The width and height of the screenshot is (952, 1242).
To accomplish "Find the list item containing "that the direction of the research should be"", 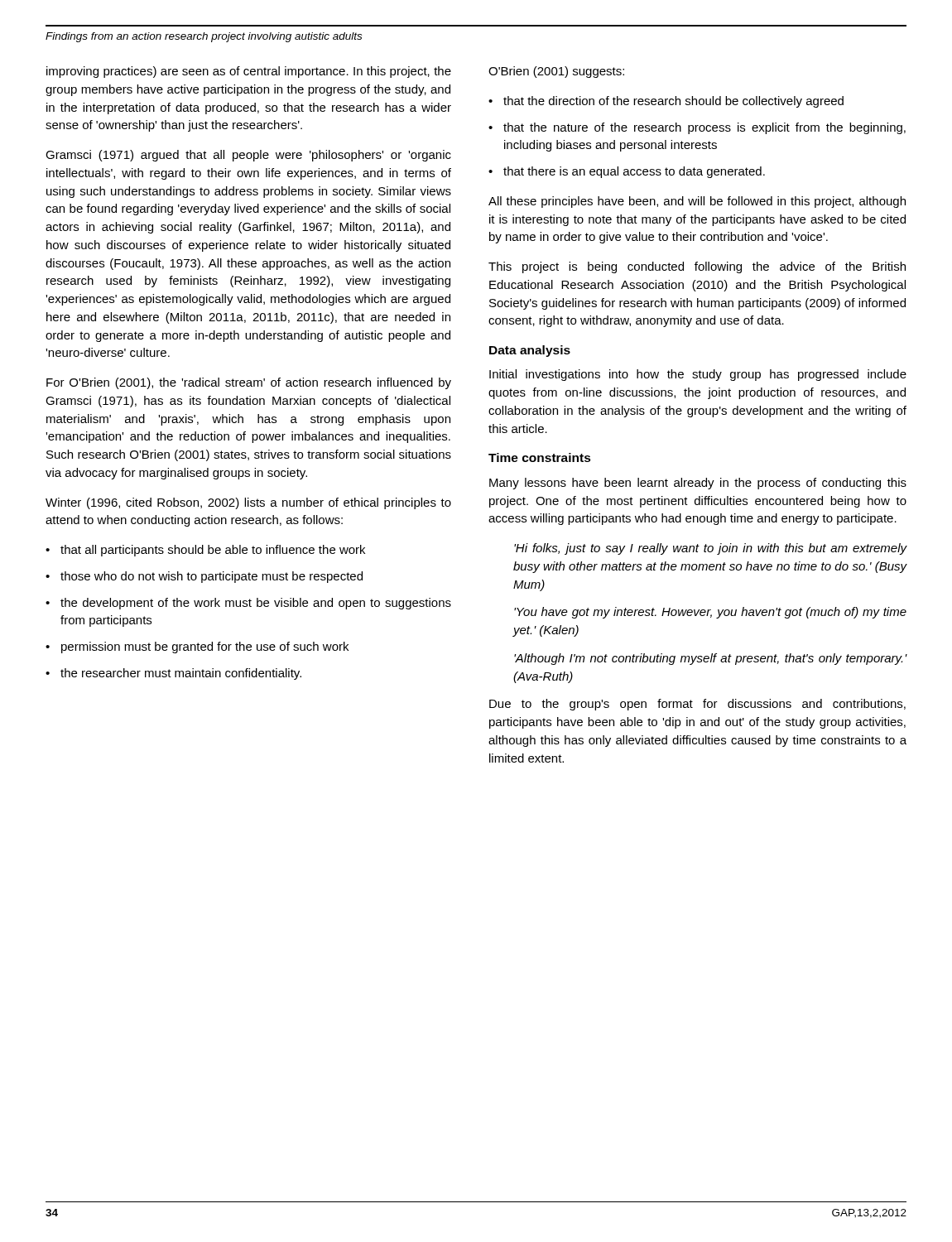I will [x=697, y=101].
